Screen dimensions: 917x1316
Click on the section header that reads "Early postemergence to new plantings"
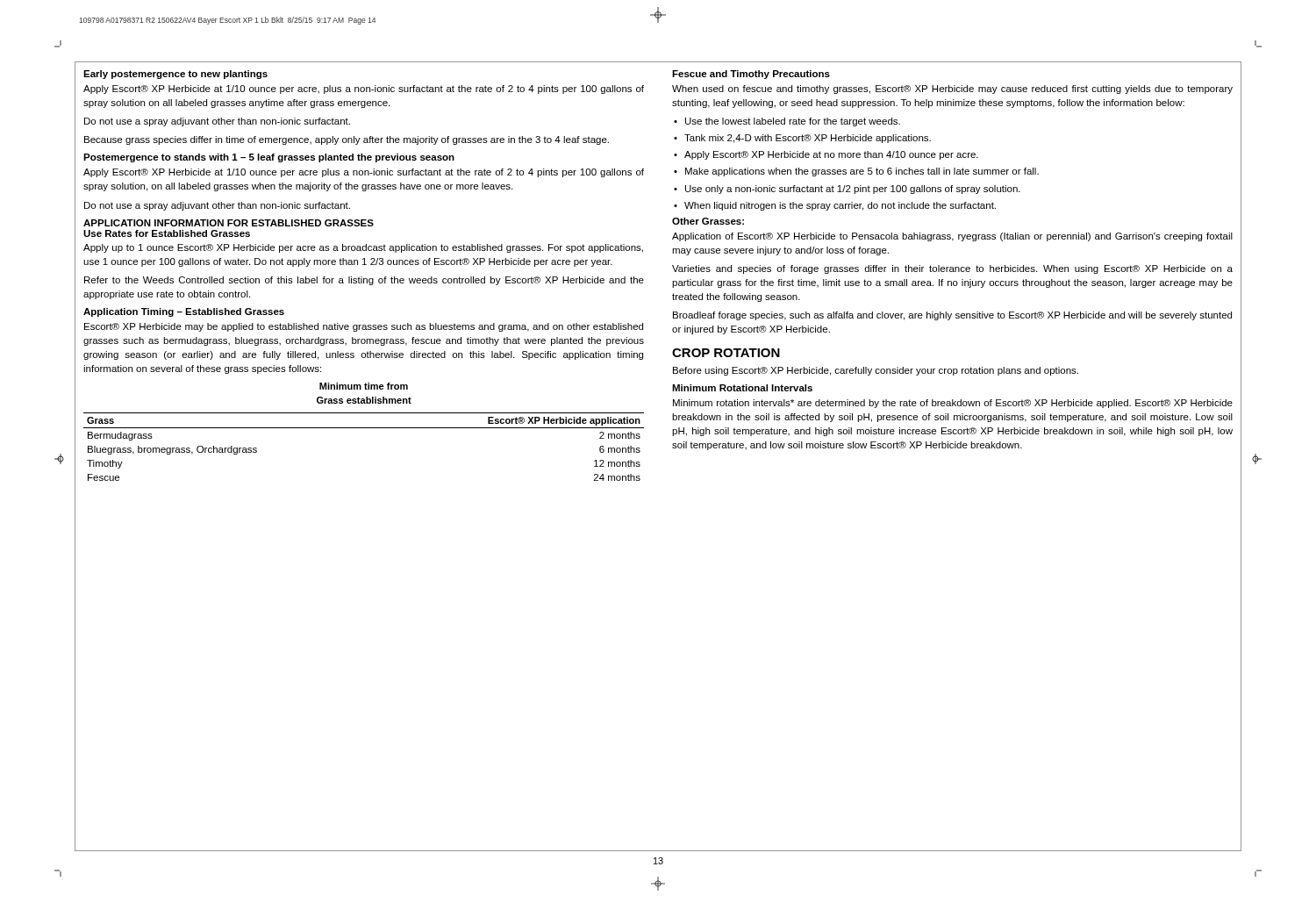(176, 74)
